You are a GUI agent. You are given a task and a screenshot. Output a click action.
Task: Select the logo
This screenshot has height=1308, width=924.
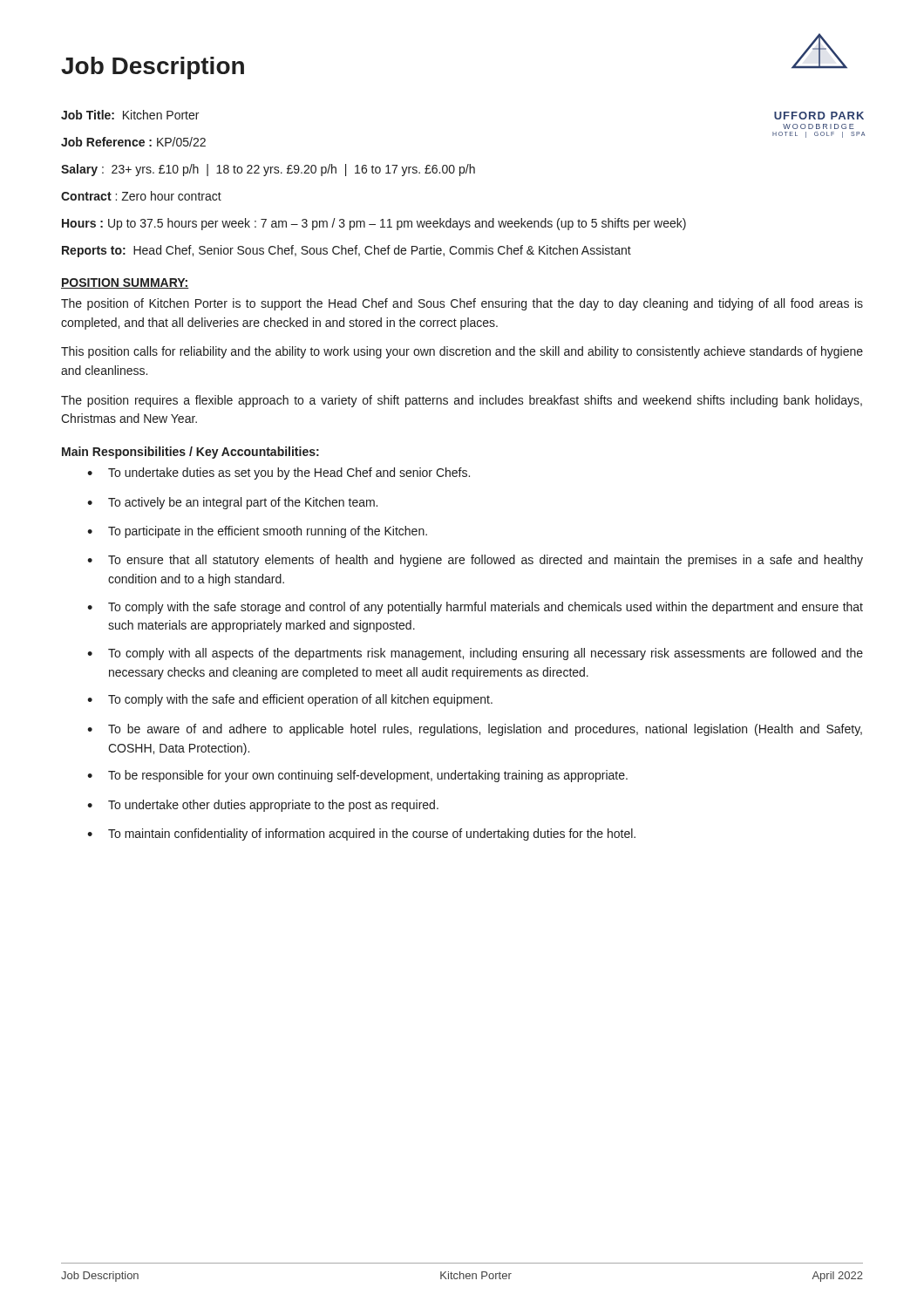(819, 84)
